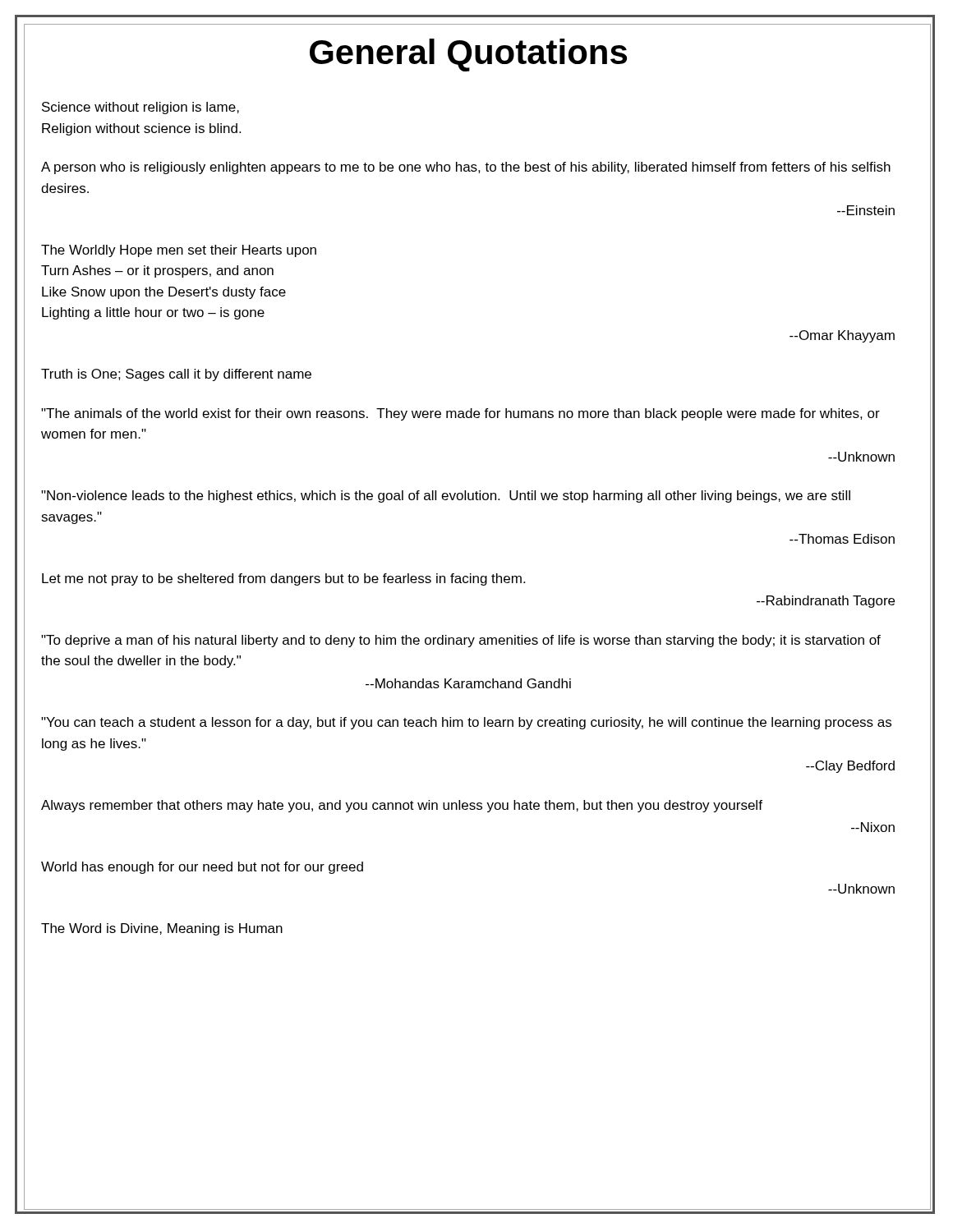The height and width of the screenshot is (1232, 953).
Task: Point to the block beginning ""To deprive a man of his"
Action: [461, 641]
